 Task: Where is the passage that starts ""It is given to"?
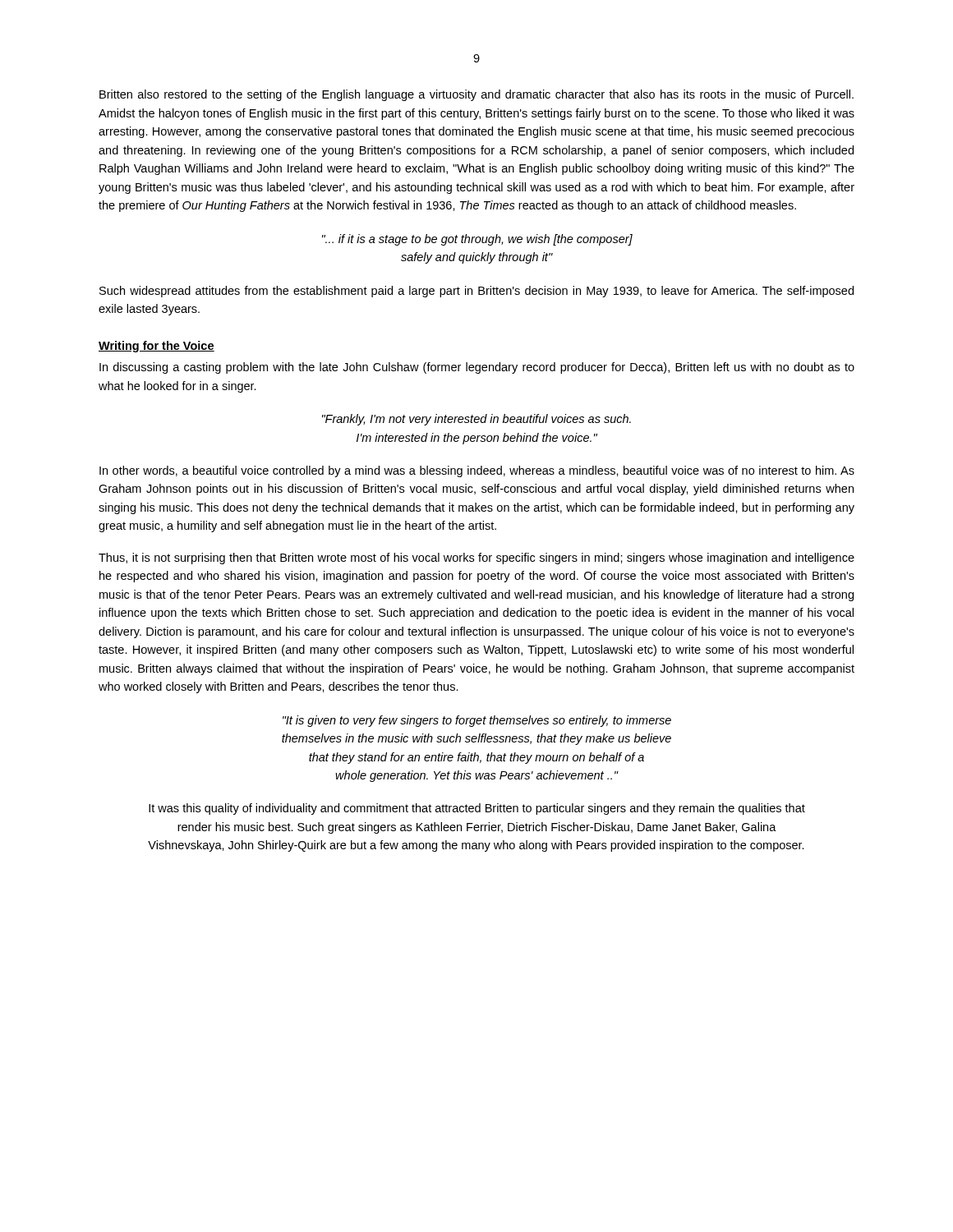point(476,748)
